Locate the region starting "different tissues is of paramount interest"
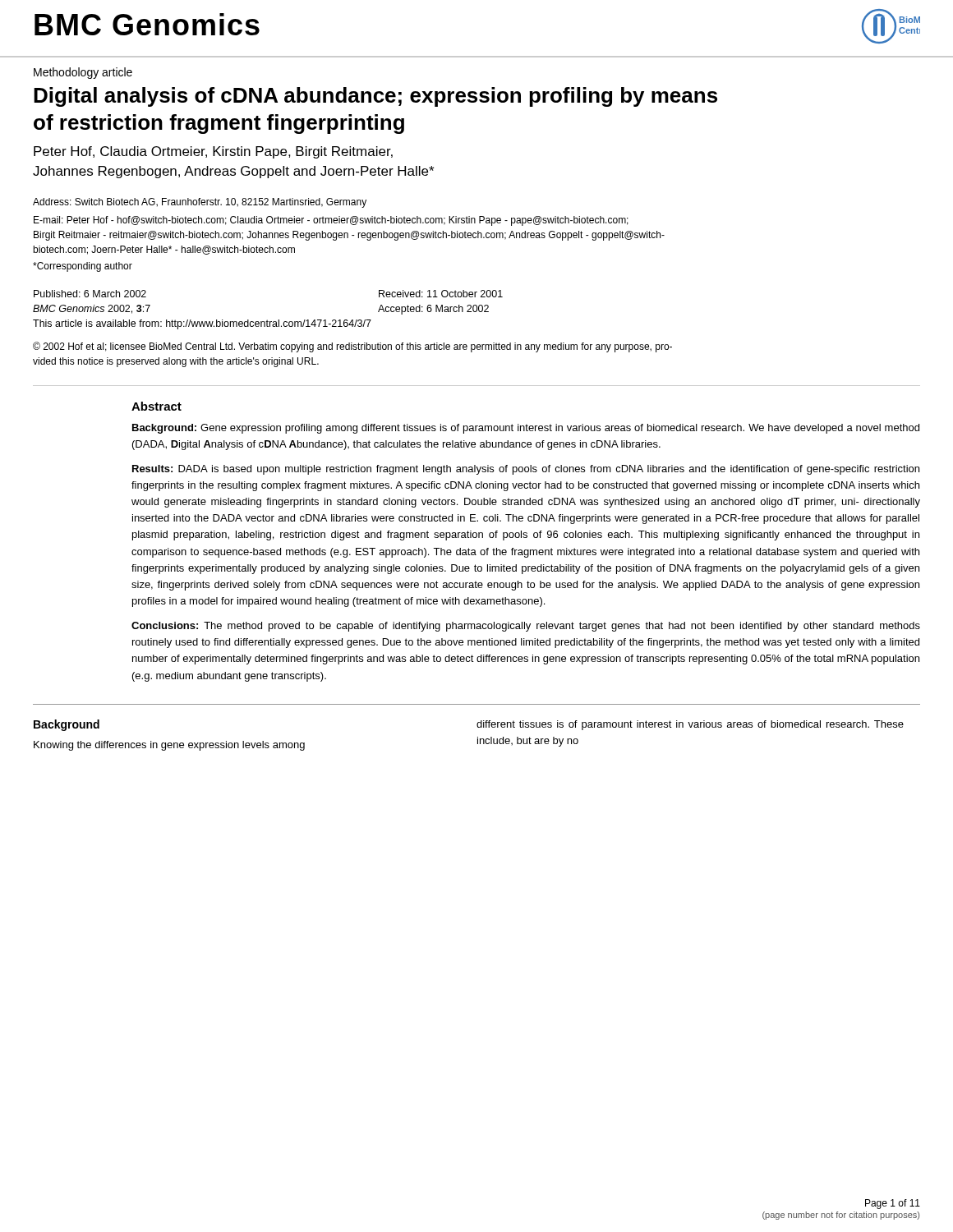 coord(690,732)
